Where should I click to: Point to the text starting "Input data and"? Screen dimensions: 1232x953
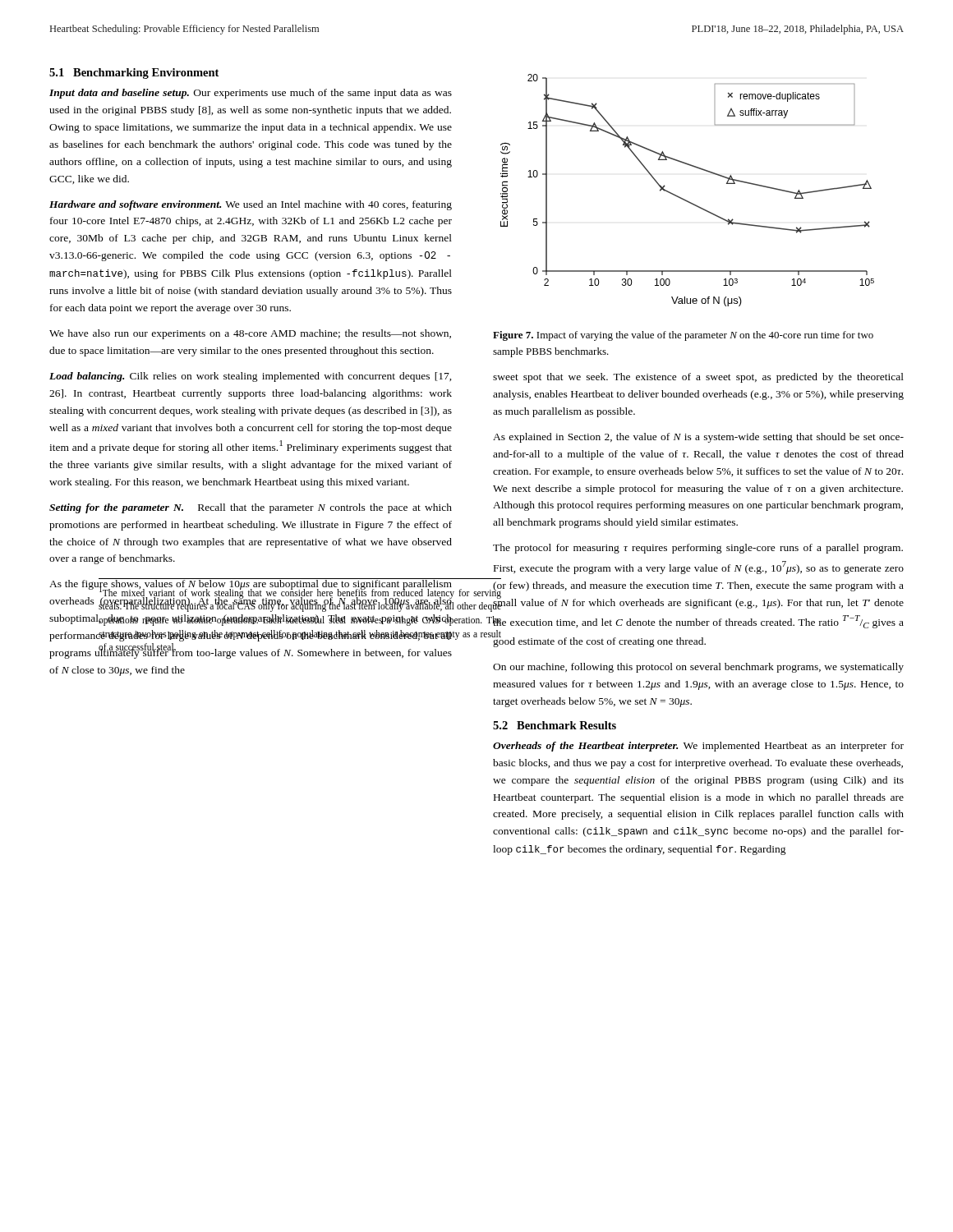[251, 136]
